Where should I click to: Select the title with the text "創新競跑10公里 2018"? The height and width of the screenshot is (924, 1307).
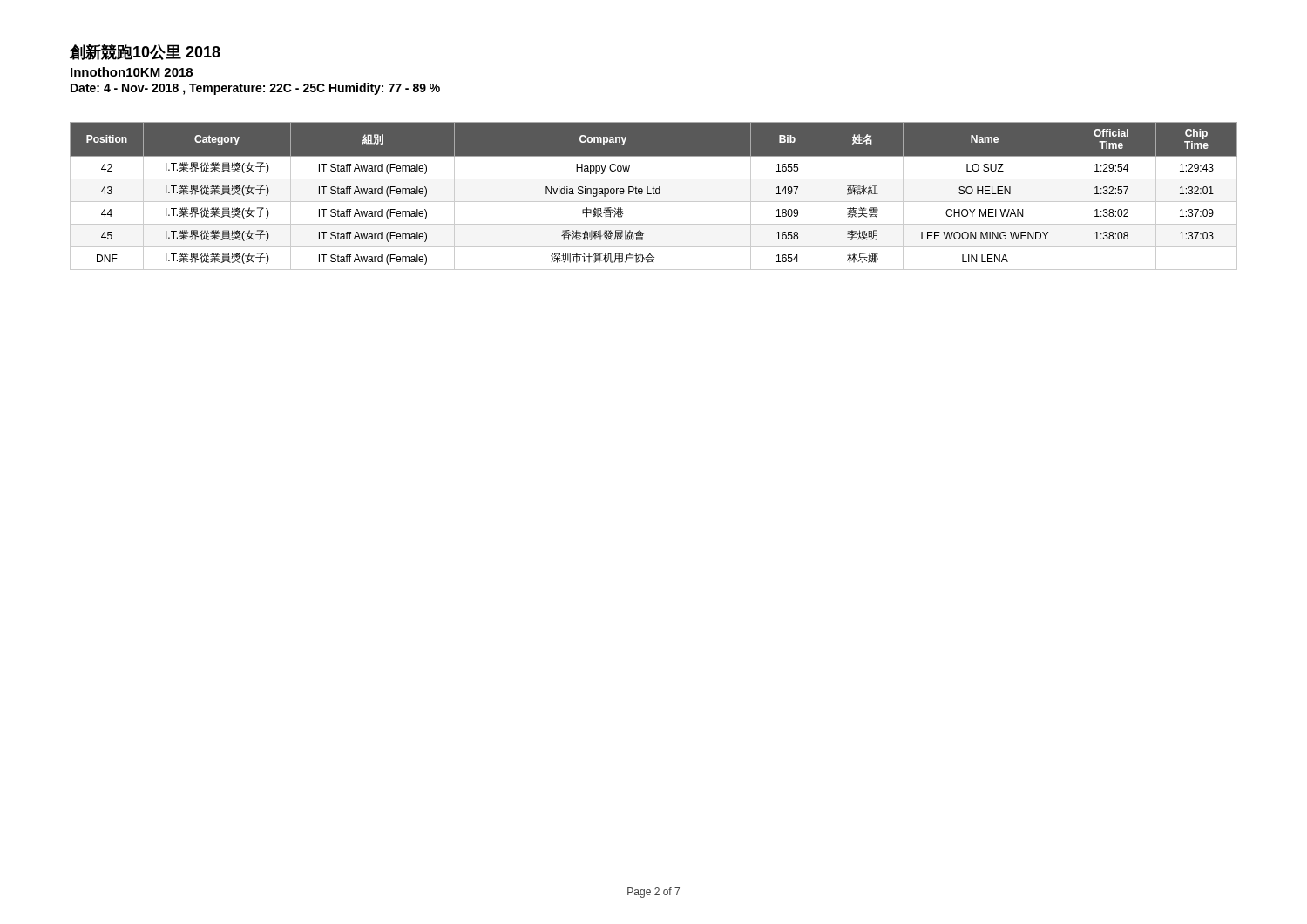click(x=145, y=52)
